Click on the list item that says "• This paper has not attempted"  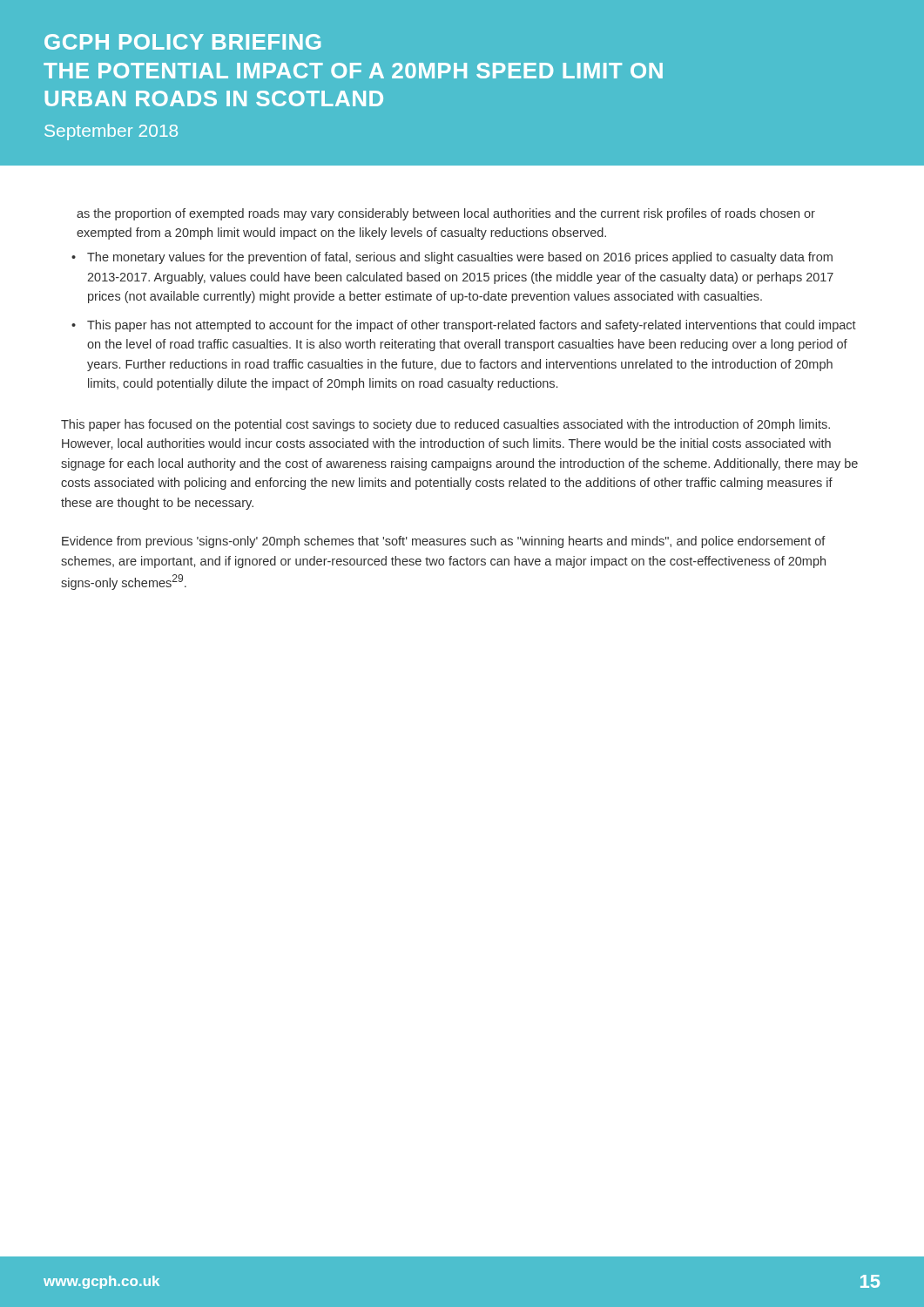[464, 353]
